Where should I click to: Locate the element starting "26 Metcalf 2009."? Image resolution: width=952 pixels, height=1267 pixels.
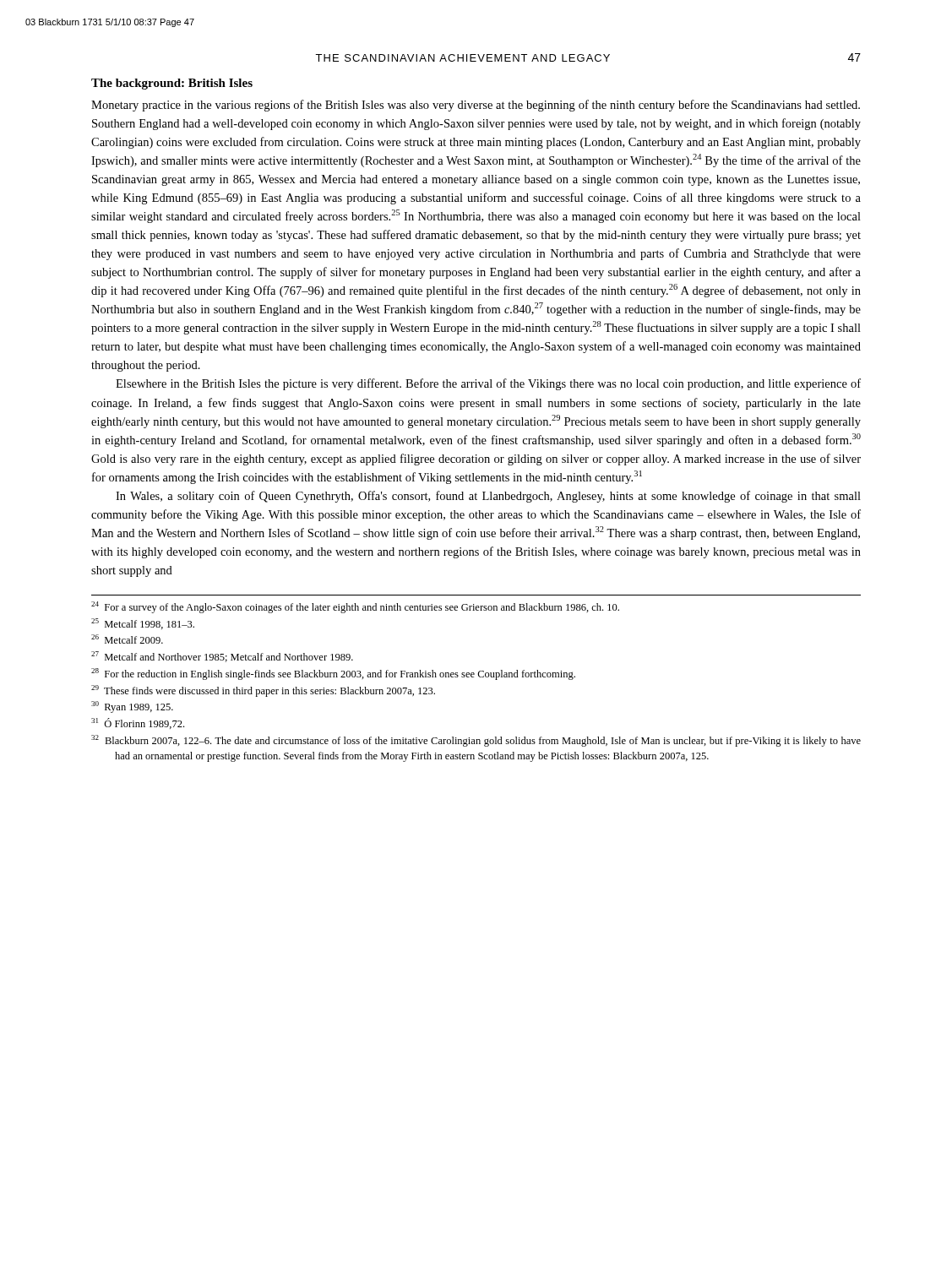[127, 640]
